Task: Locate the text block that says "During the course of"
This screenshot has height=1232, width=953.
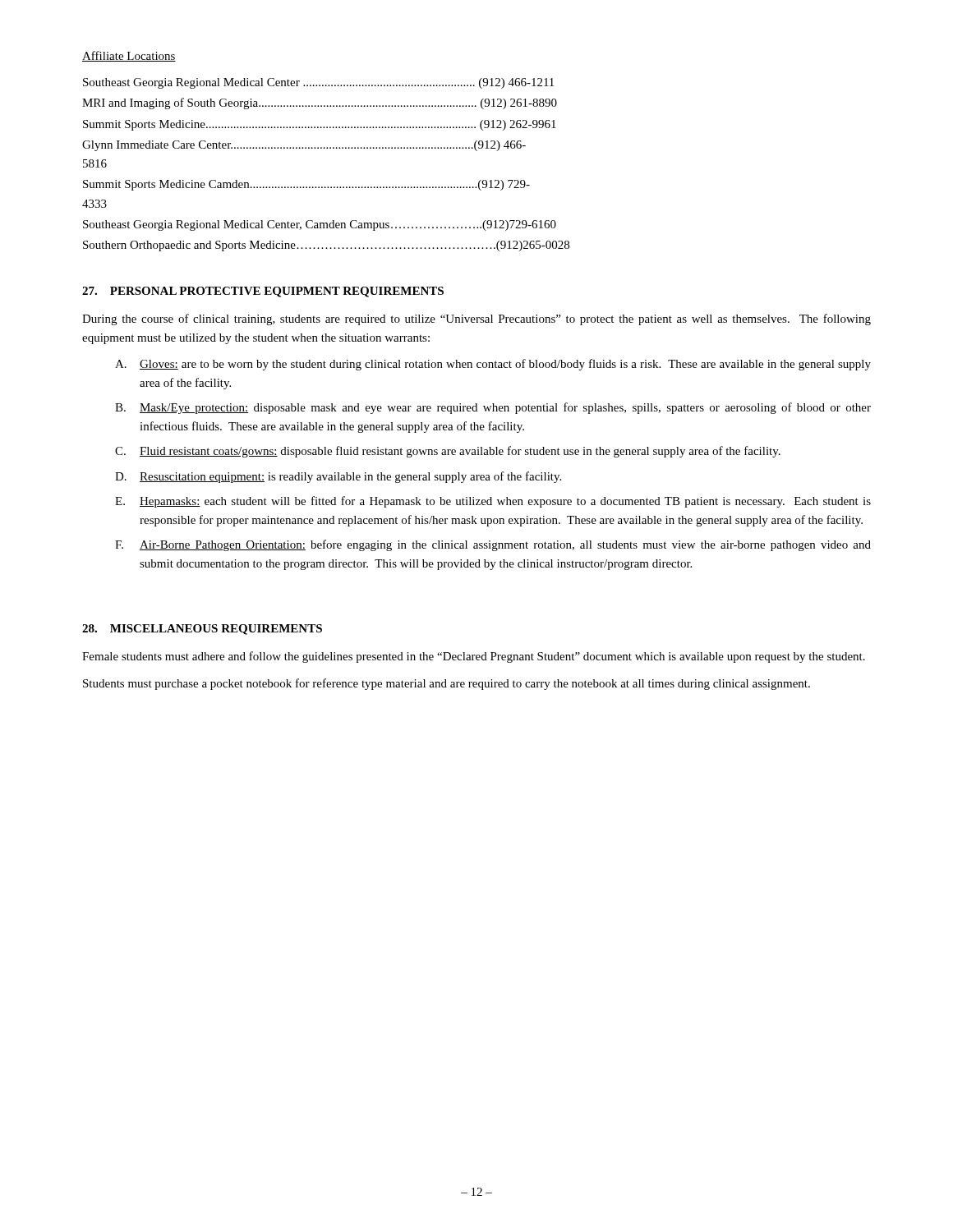Action: point(476,328)
